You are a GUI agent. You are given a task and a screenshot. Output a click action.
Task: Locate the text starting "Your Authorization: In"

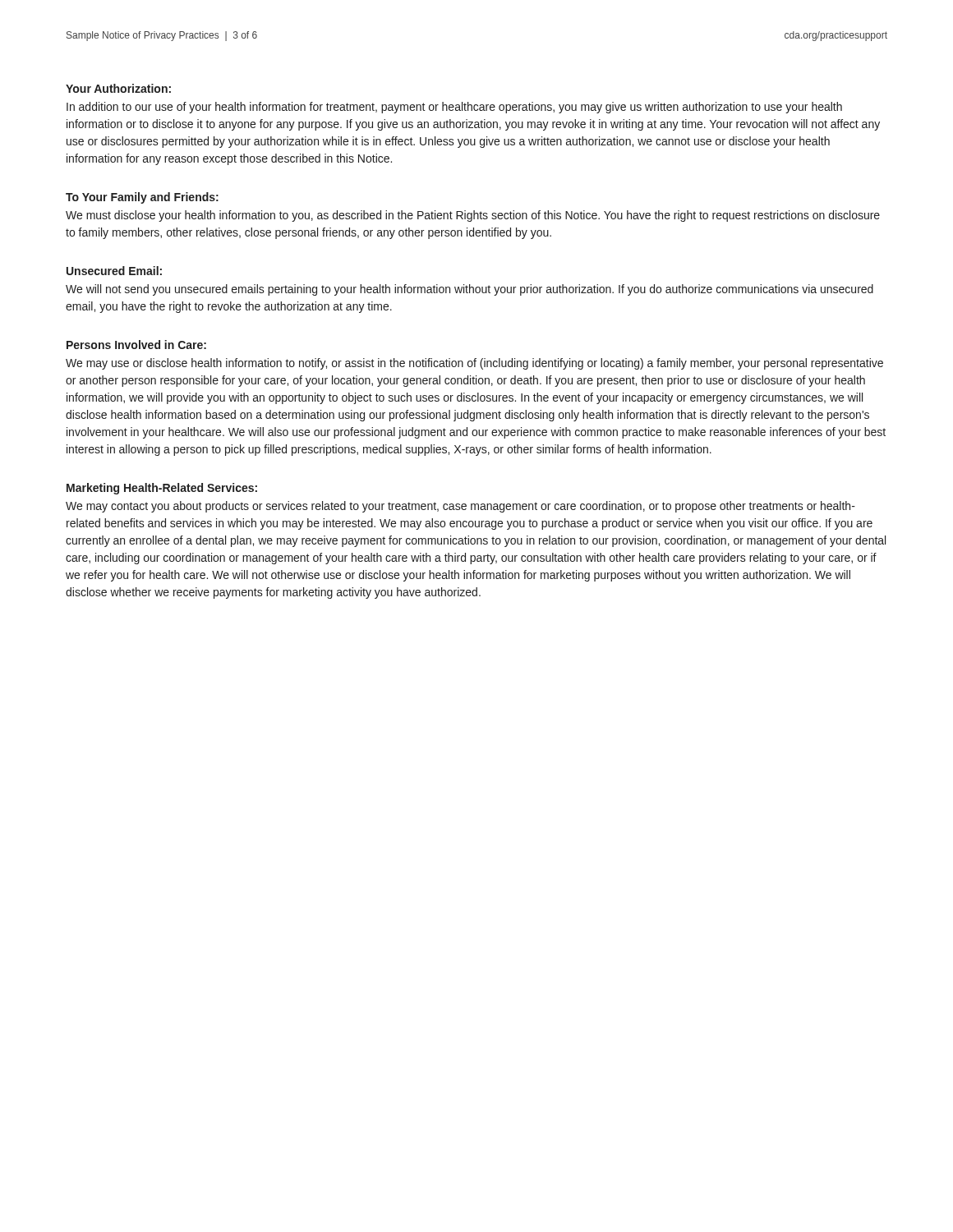pyautogui.click(x=476, y=125)
